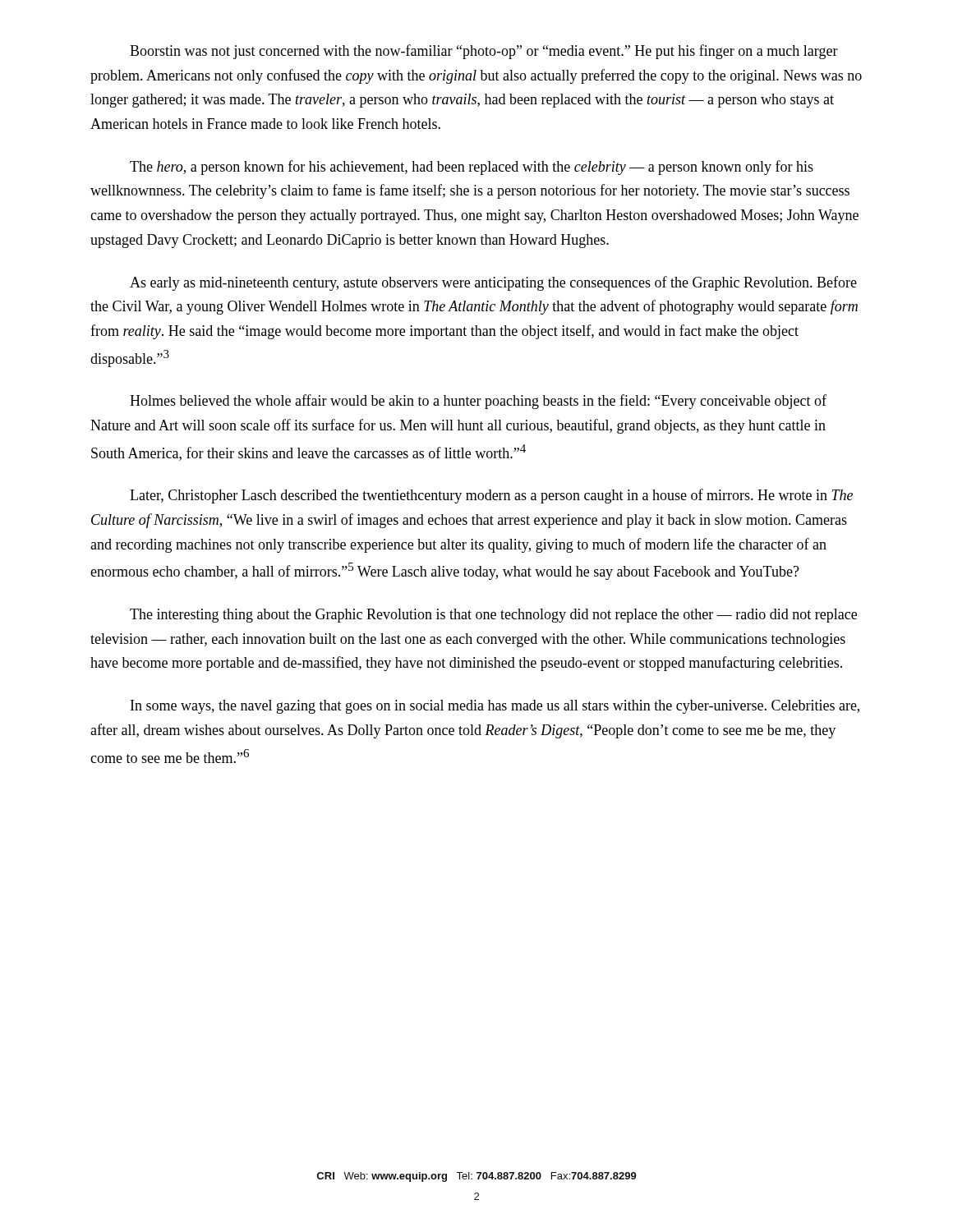Locate the text block that says "As early as mid-nineteenth century, astute observers were"

474,320
